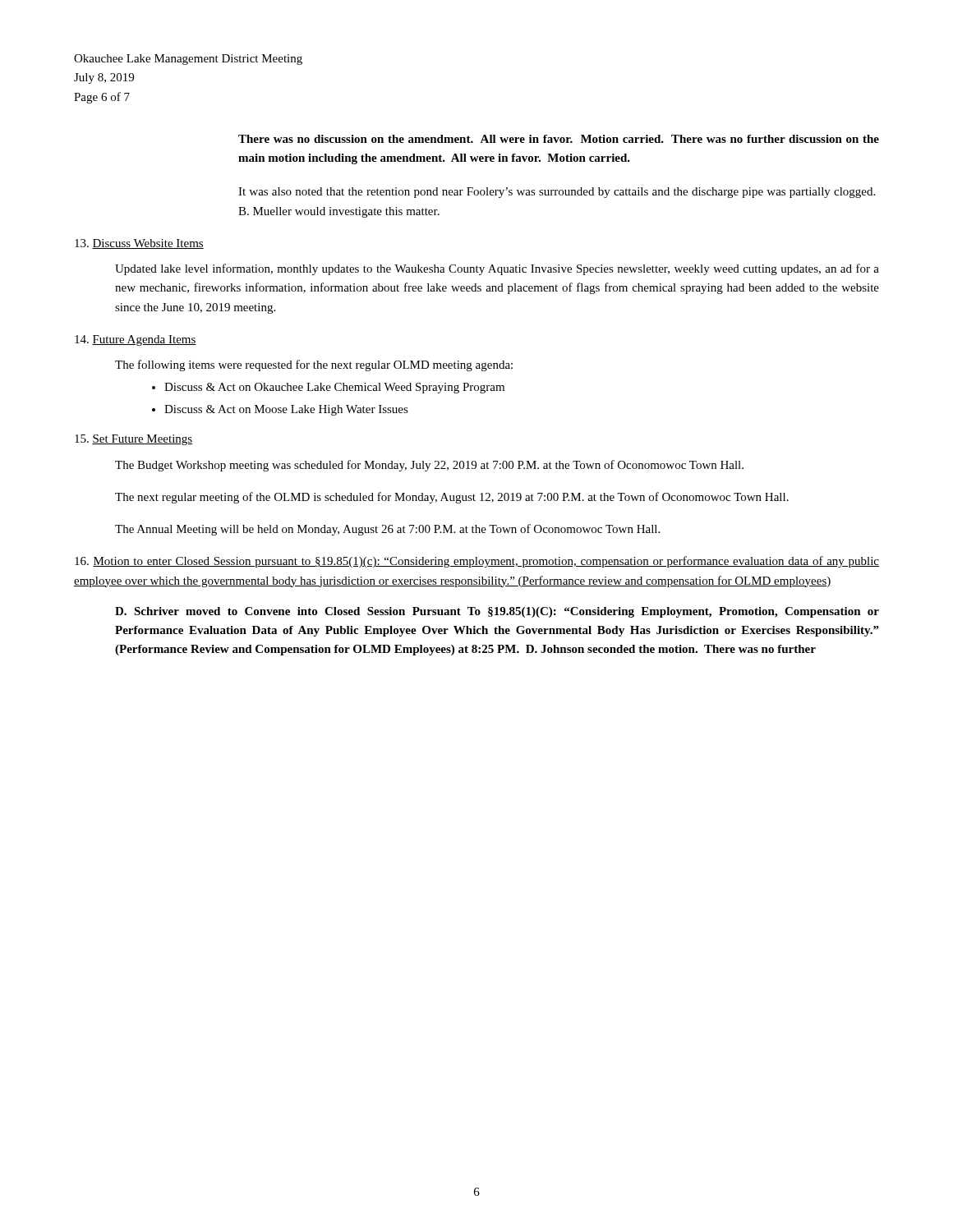953x1232 pixels.
Task: Locate the text "15. Set Future Meetings"
Action: 133,439
